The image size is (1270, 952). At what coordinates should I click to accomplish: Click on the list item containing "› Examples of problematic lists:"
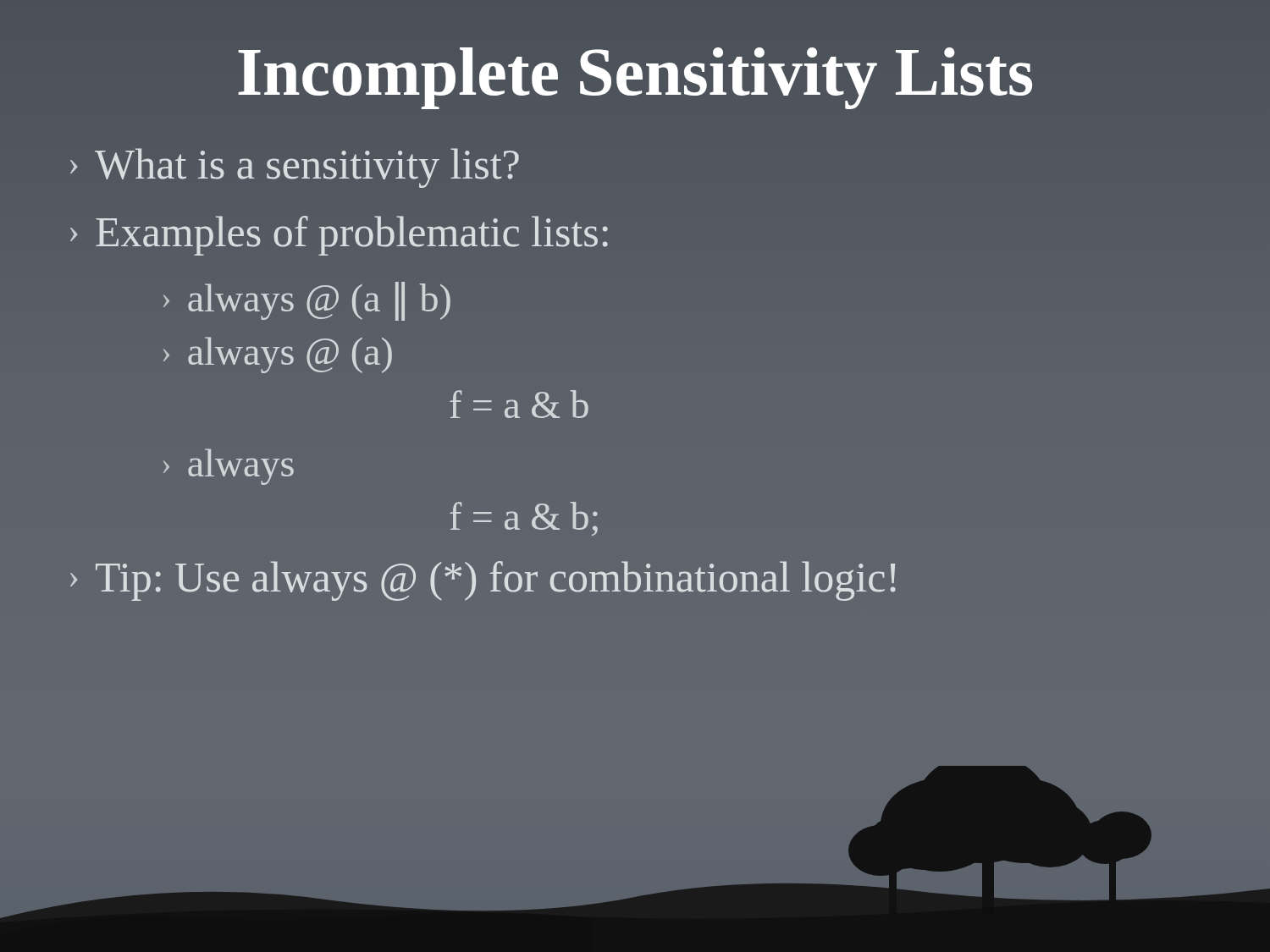pyautogui.click(x=339, y=232)
